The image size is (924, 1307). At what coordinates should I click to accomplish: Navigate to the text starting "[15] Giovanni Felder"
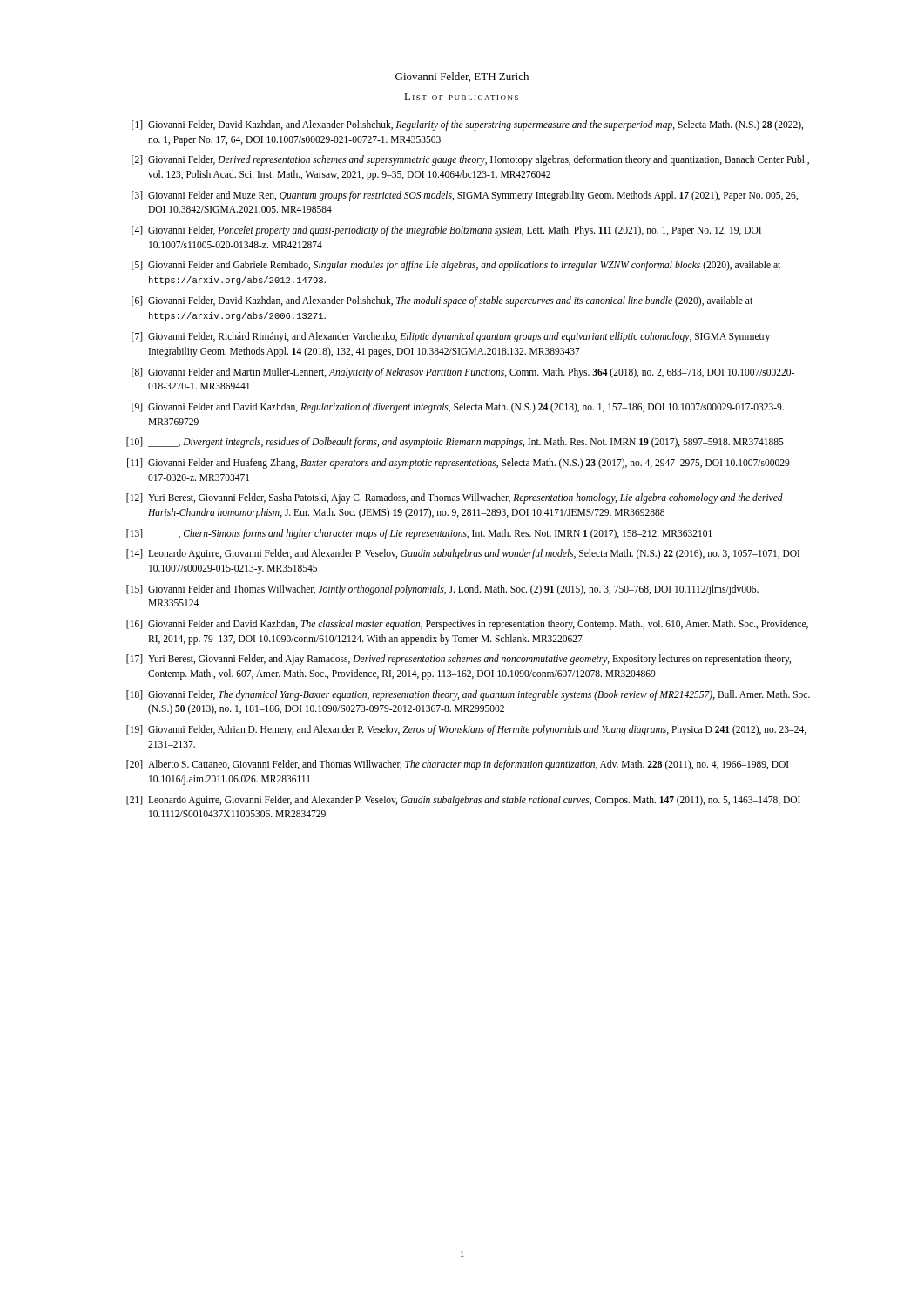coord(462,596)
